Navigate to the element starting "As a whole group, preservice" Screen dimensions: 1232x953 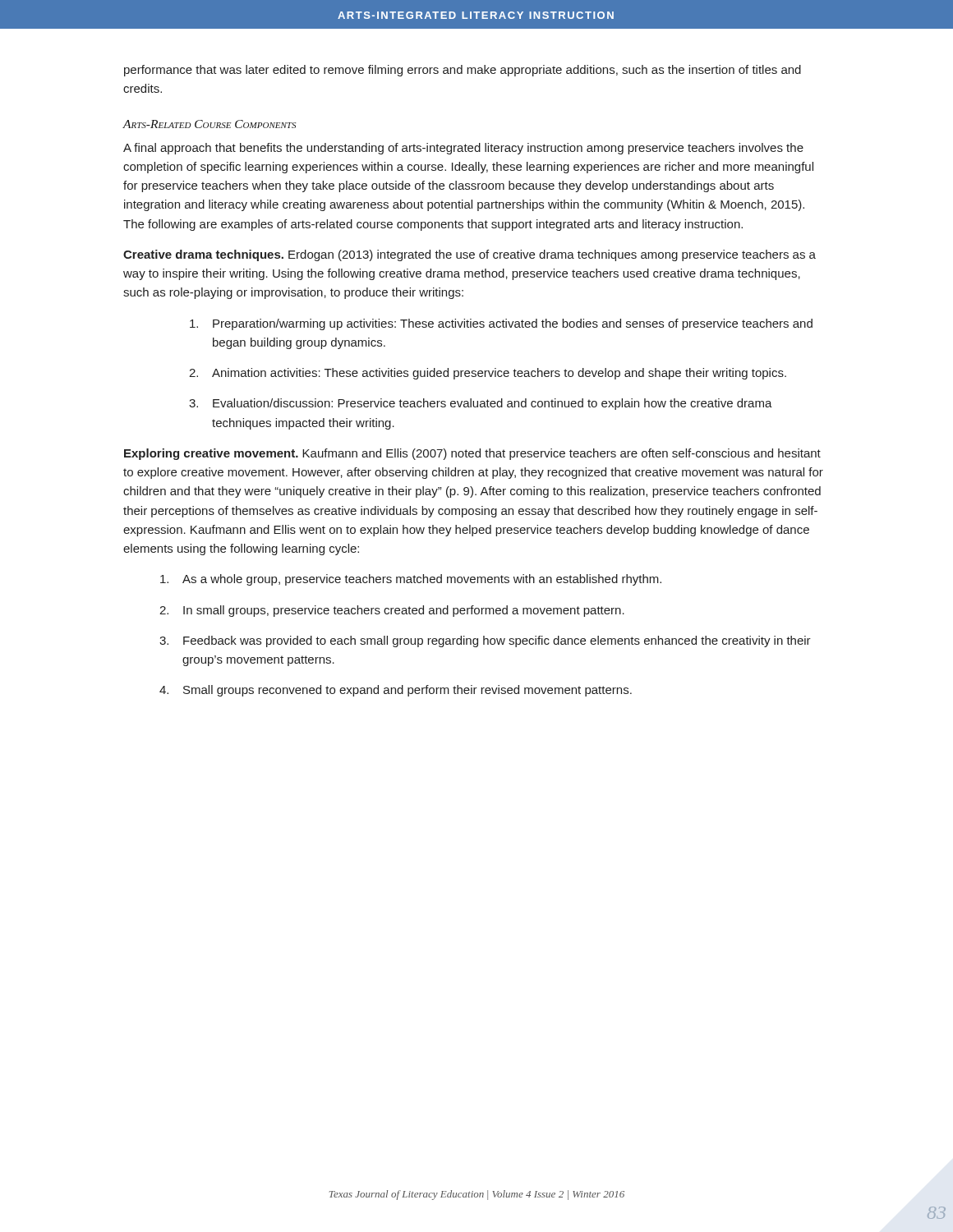[x=495, y=579]
